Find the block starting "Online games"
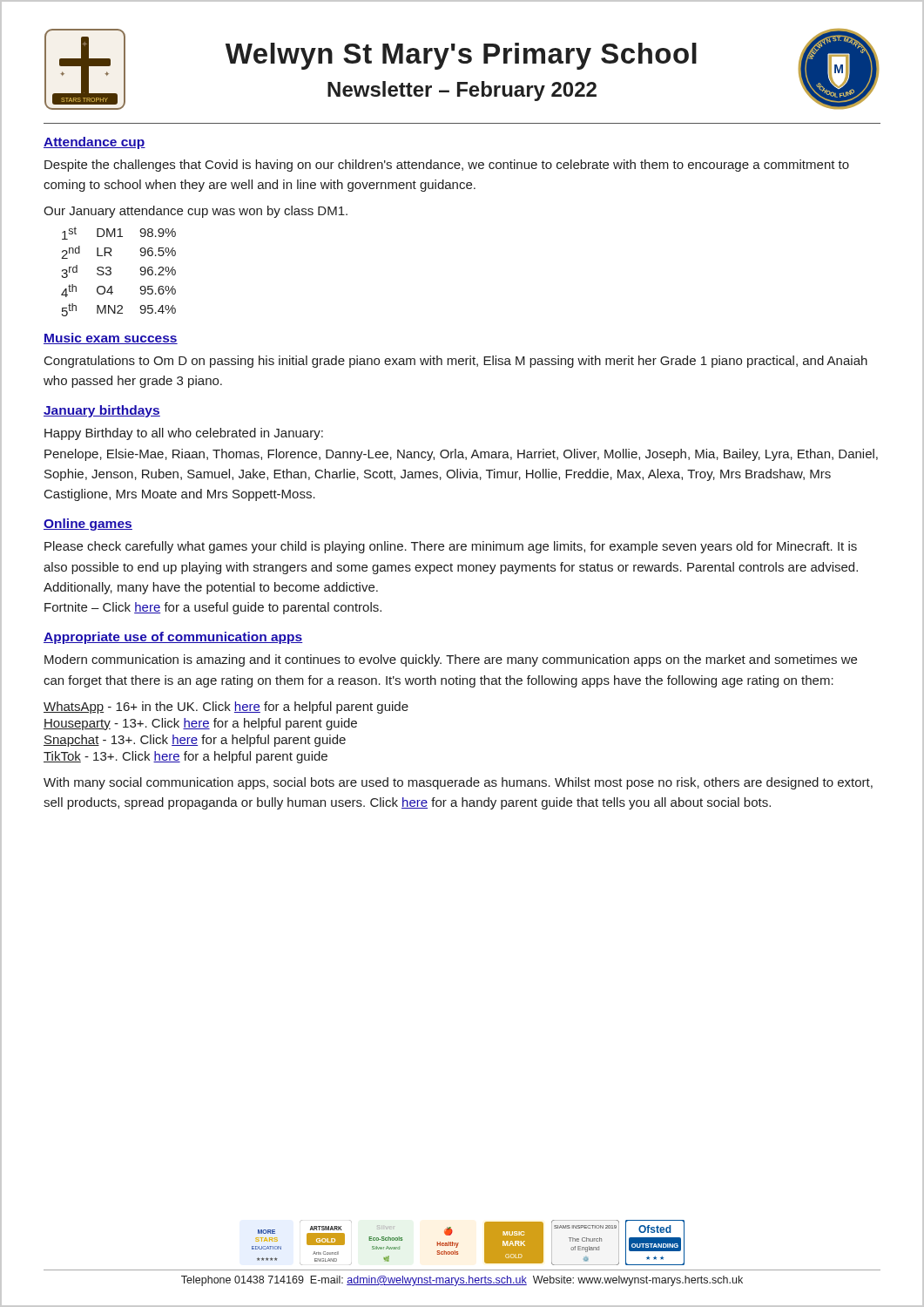 point(88,523)
